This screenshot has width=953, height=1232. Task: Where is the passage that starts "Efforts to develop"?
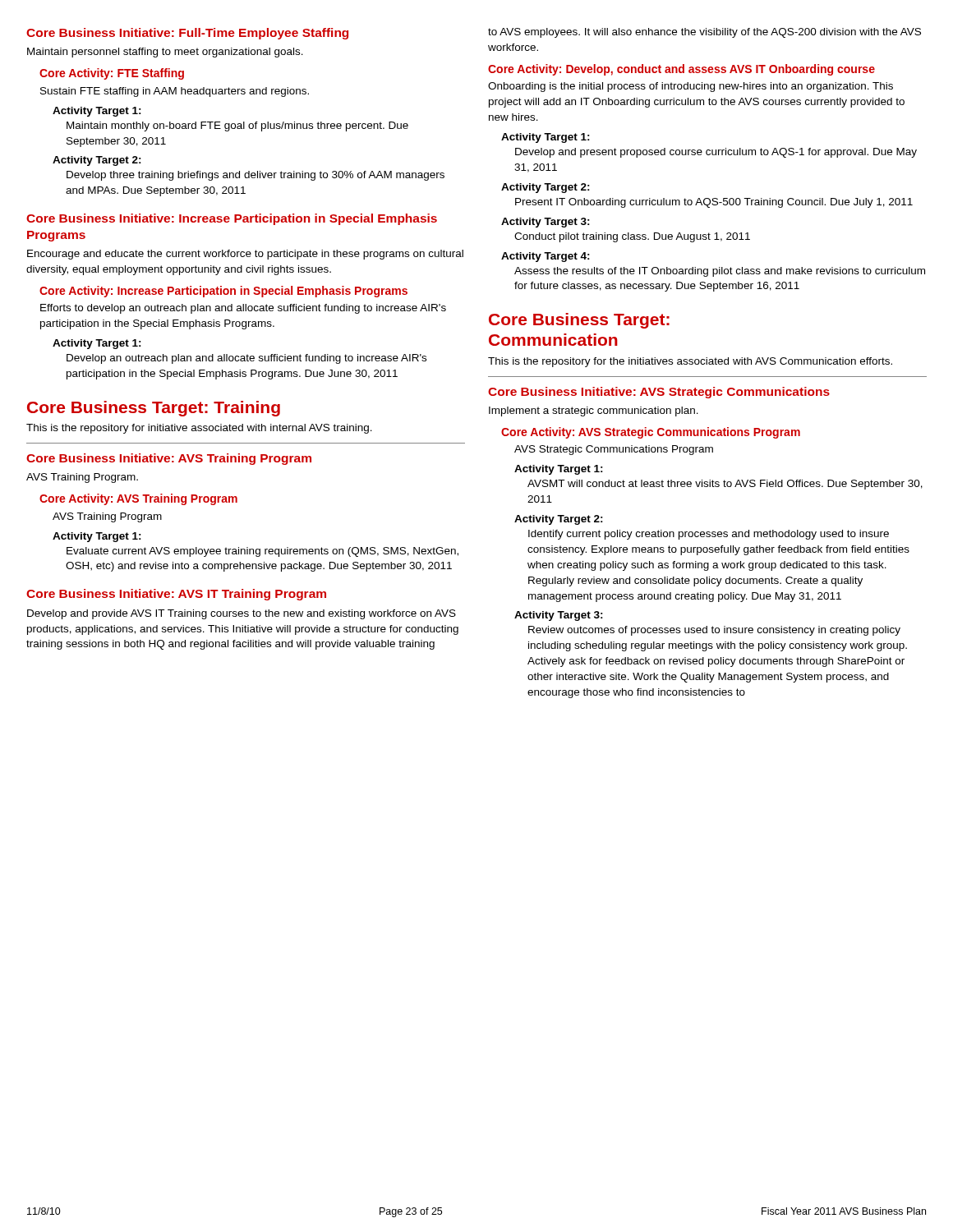[x=252, y=316]
